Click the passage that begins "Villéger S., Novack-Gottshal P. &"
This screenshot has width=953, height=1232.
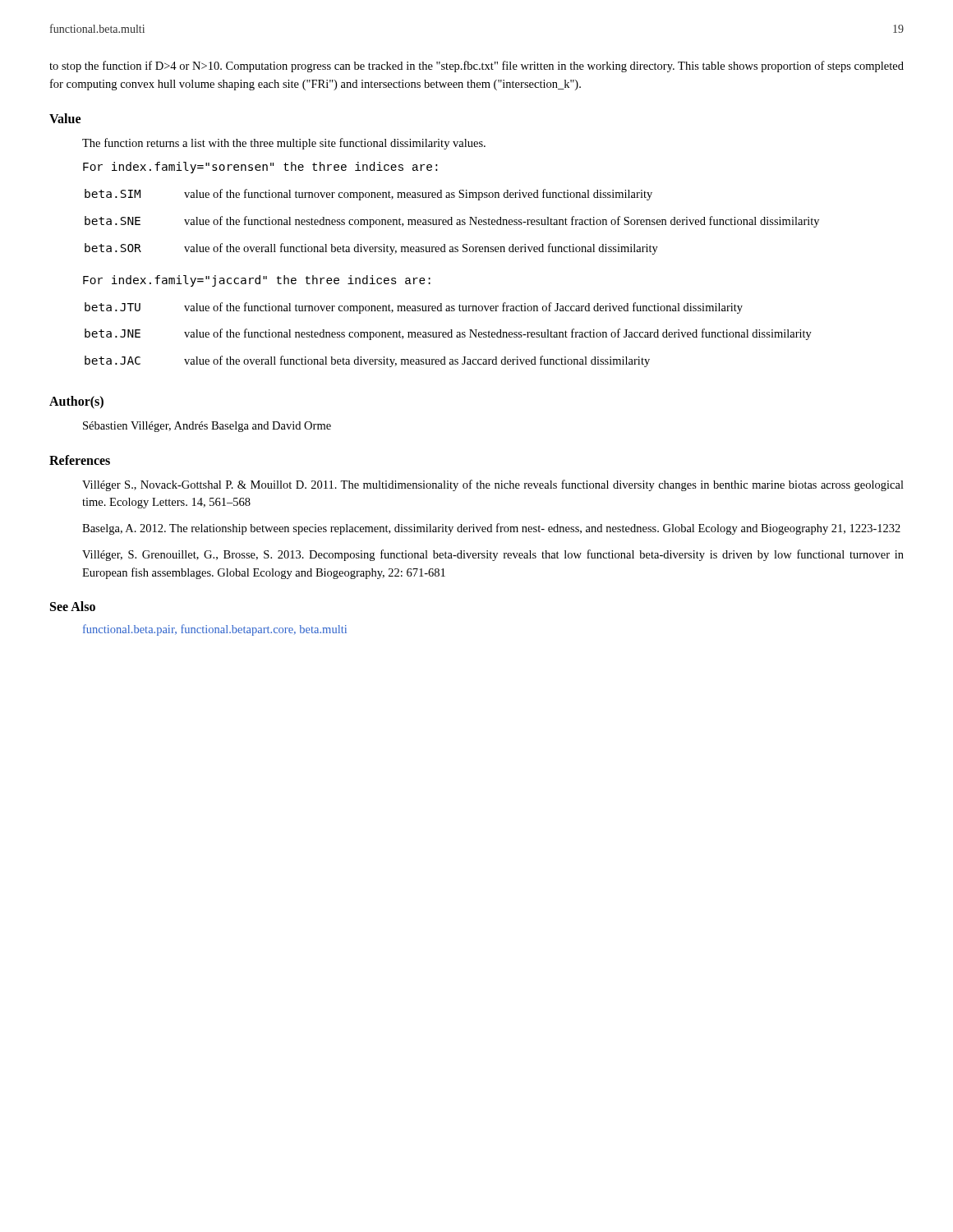[493, 493]
